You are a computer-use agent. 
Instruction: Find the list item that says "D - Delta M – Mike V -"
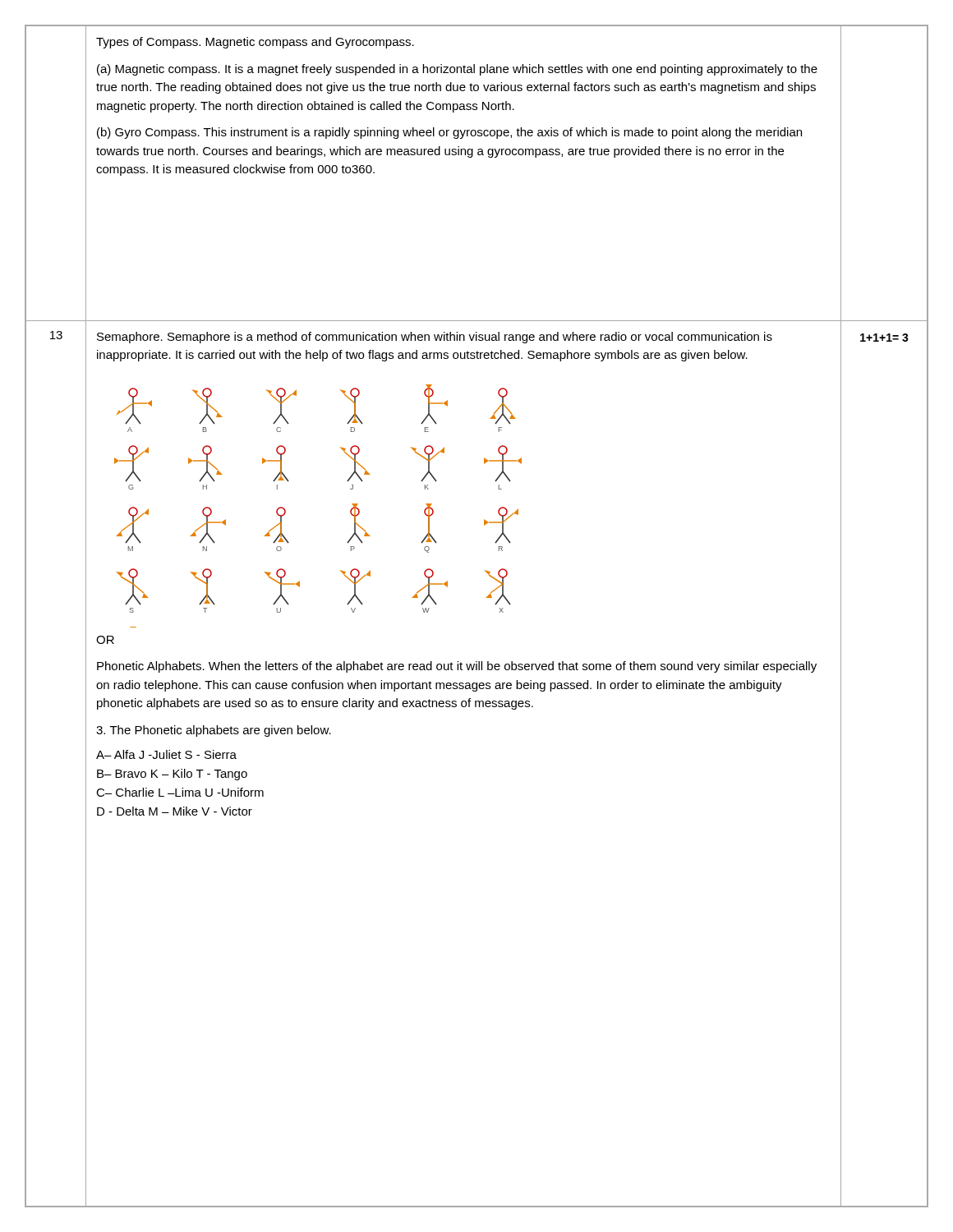point(174,811)
